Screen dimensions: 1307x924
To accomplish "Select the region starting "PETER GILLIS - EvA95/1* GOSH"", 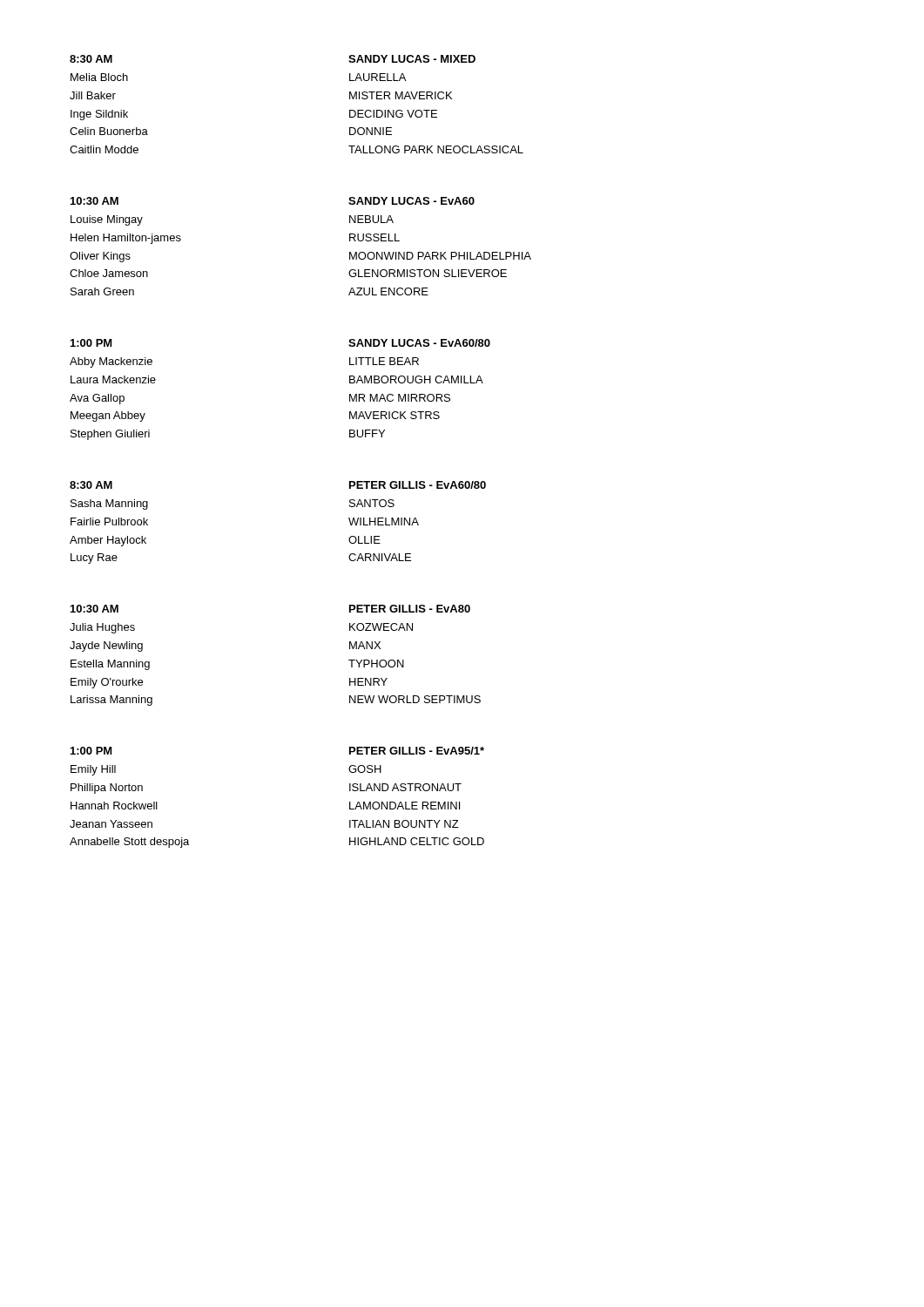I will coord(417,751).
